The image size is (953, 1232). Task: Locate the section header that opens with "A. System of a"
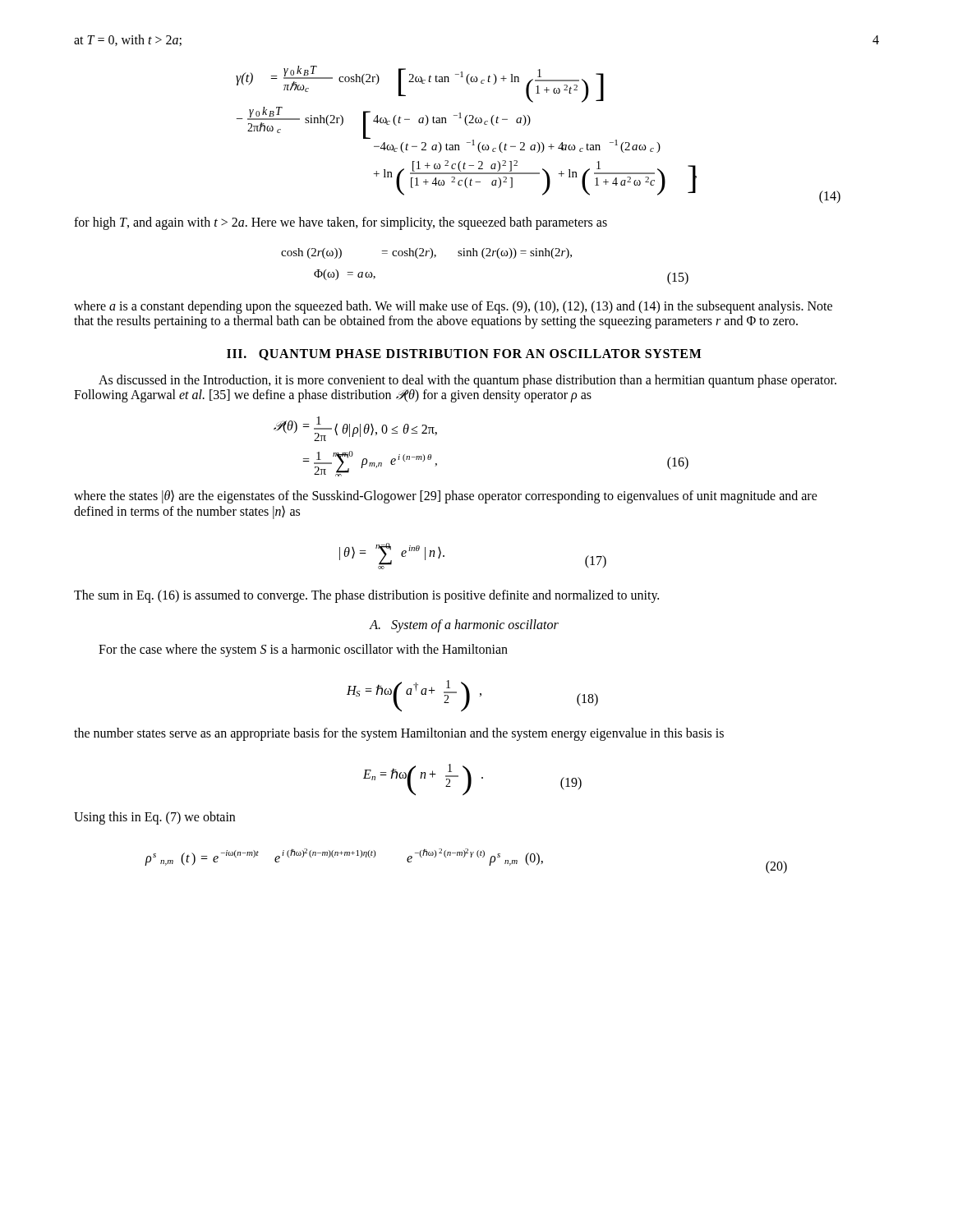point(464,625)
